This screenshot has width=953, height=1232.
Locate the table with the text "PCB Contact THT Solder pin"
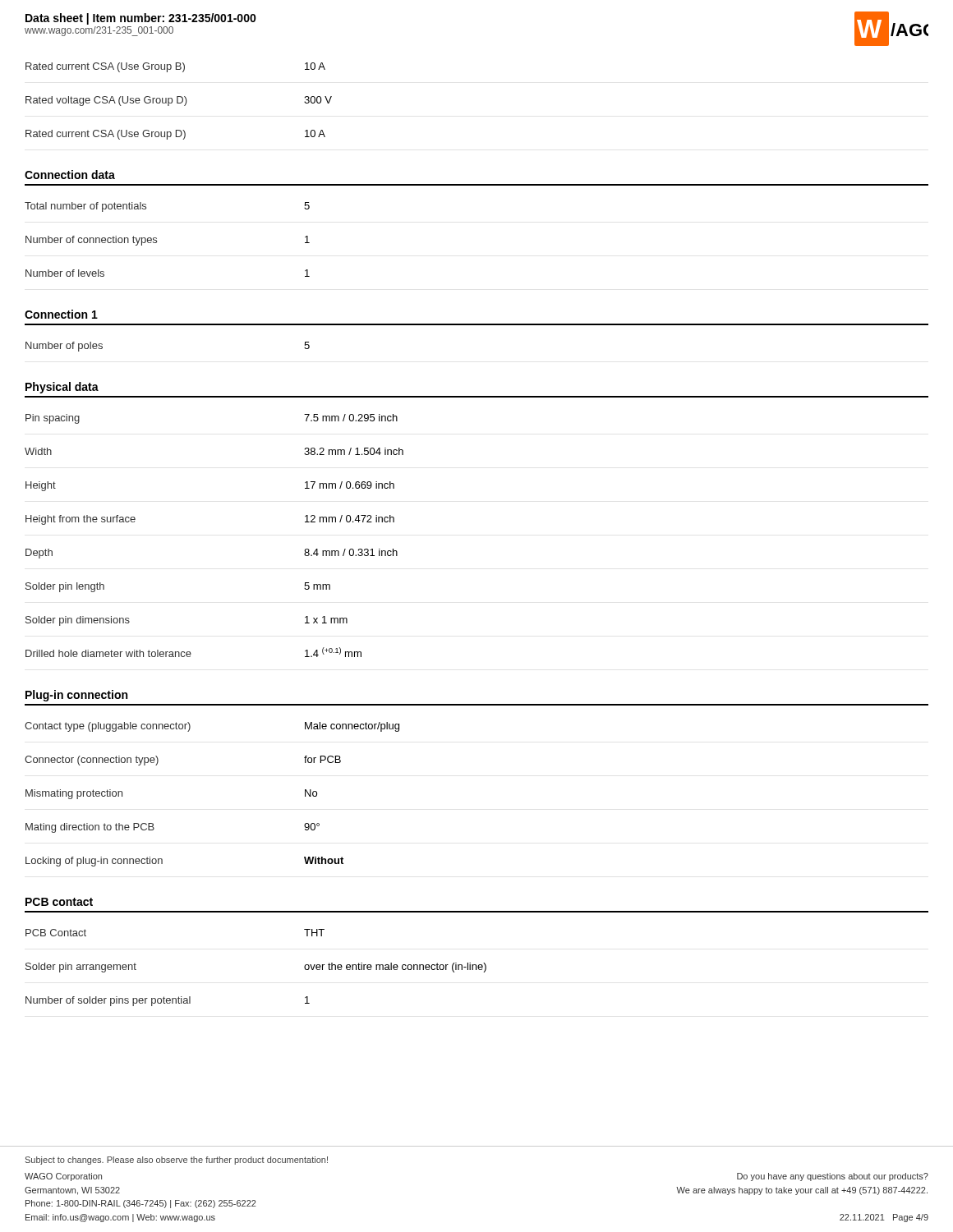coord(476,966)
